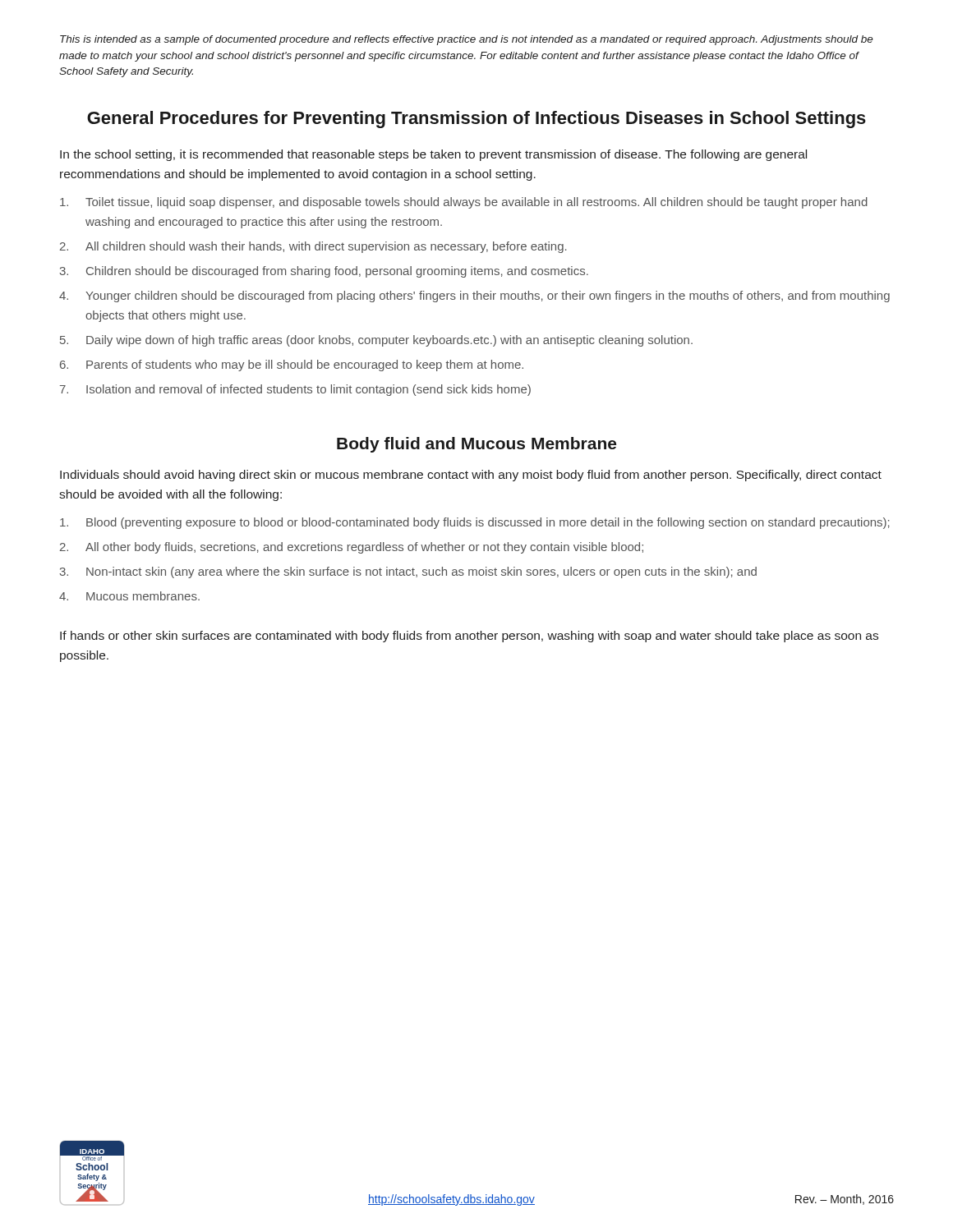Point to the text block starting "General Procedures for Preventing"
Screen dimensions: 1232x953
pos(476,118)
